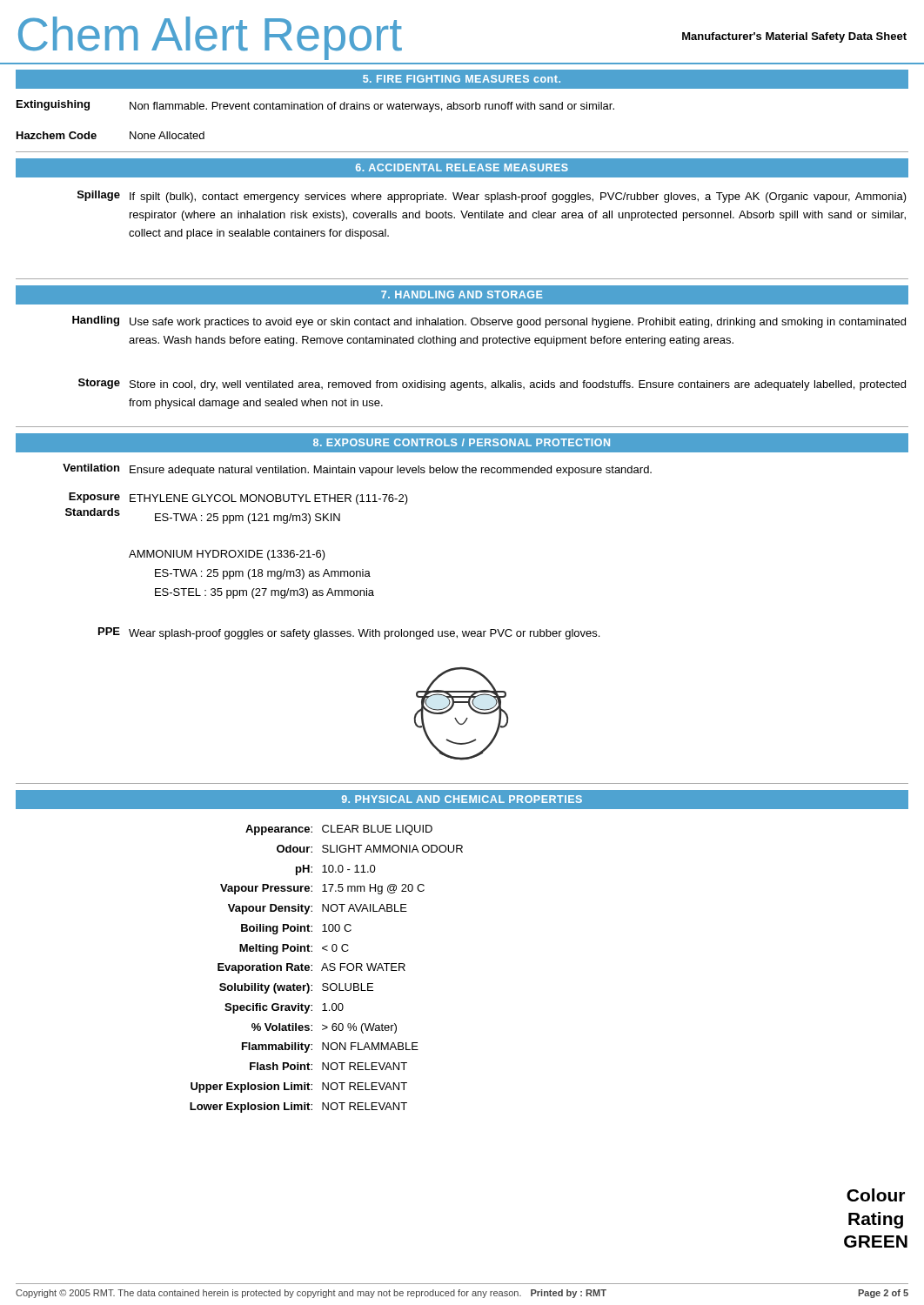Where does it say "8. EXPOSURE CONTROLS / PERSONAL PROTECTION"?

pos(462,443)
